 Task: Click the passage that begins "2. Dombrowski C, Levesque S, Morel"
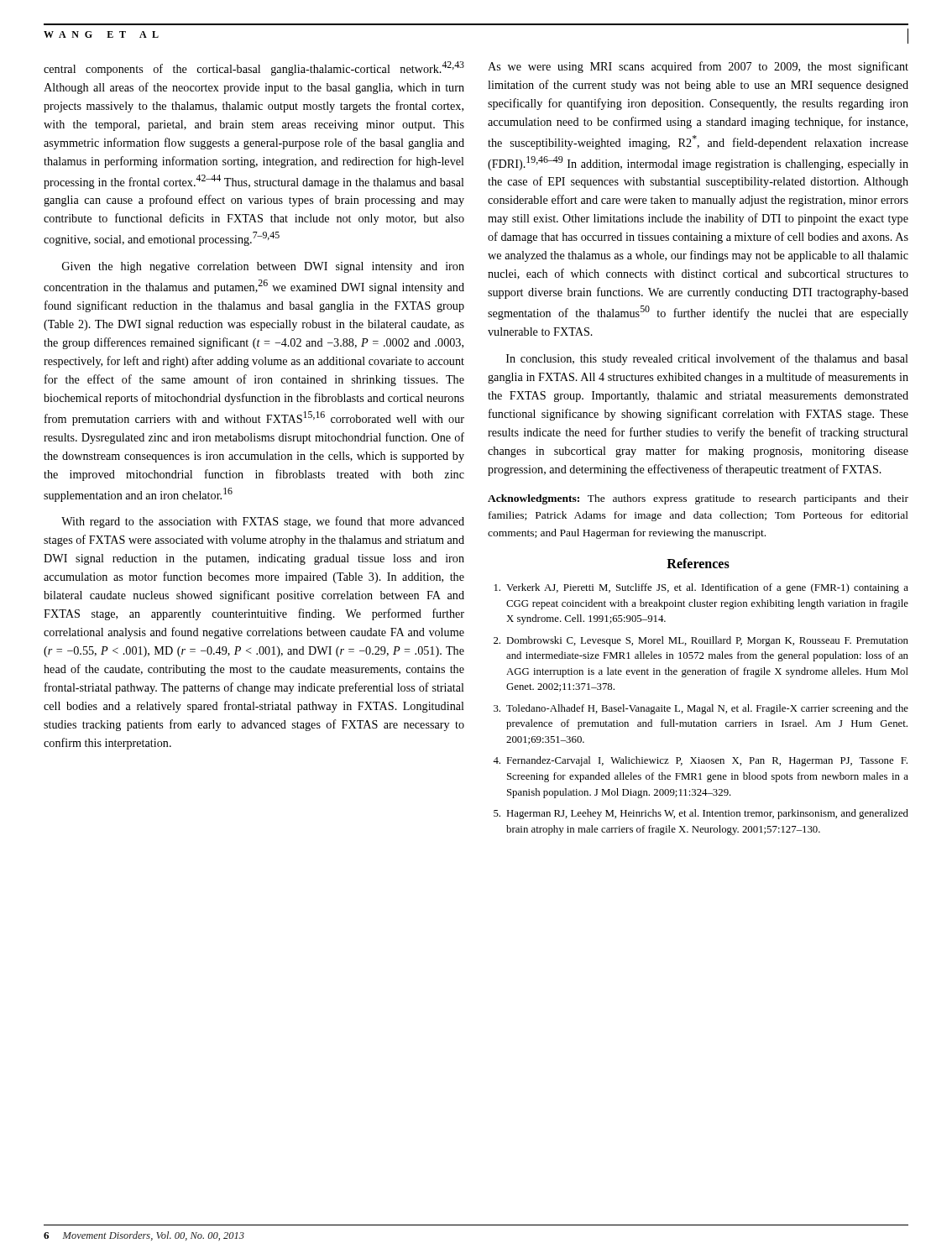[698, 664]
